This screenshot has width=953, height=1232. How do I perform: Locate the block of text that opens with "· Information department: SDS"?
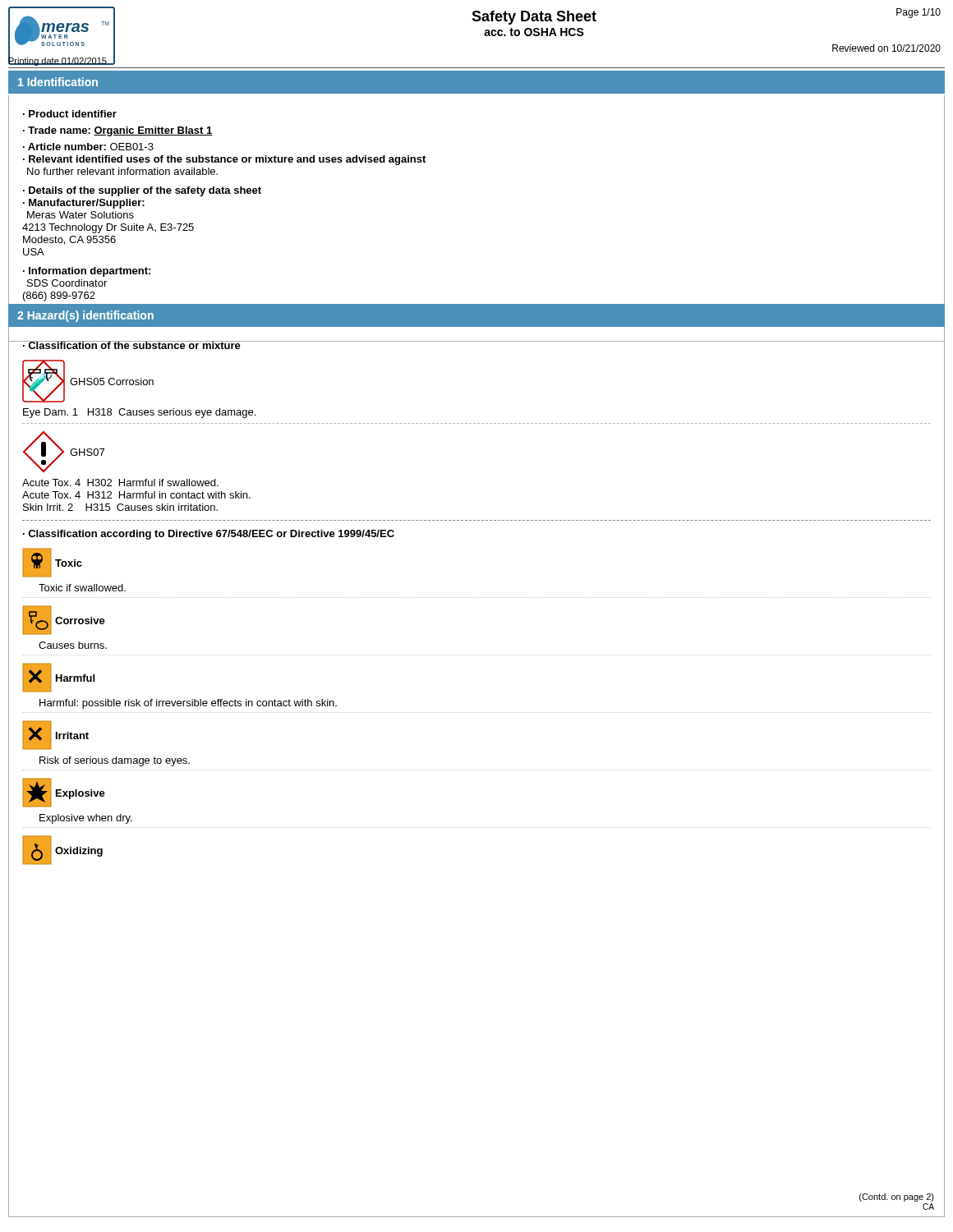tap(188, 295)
